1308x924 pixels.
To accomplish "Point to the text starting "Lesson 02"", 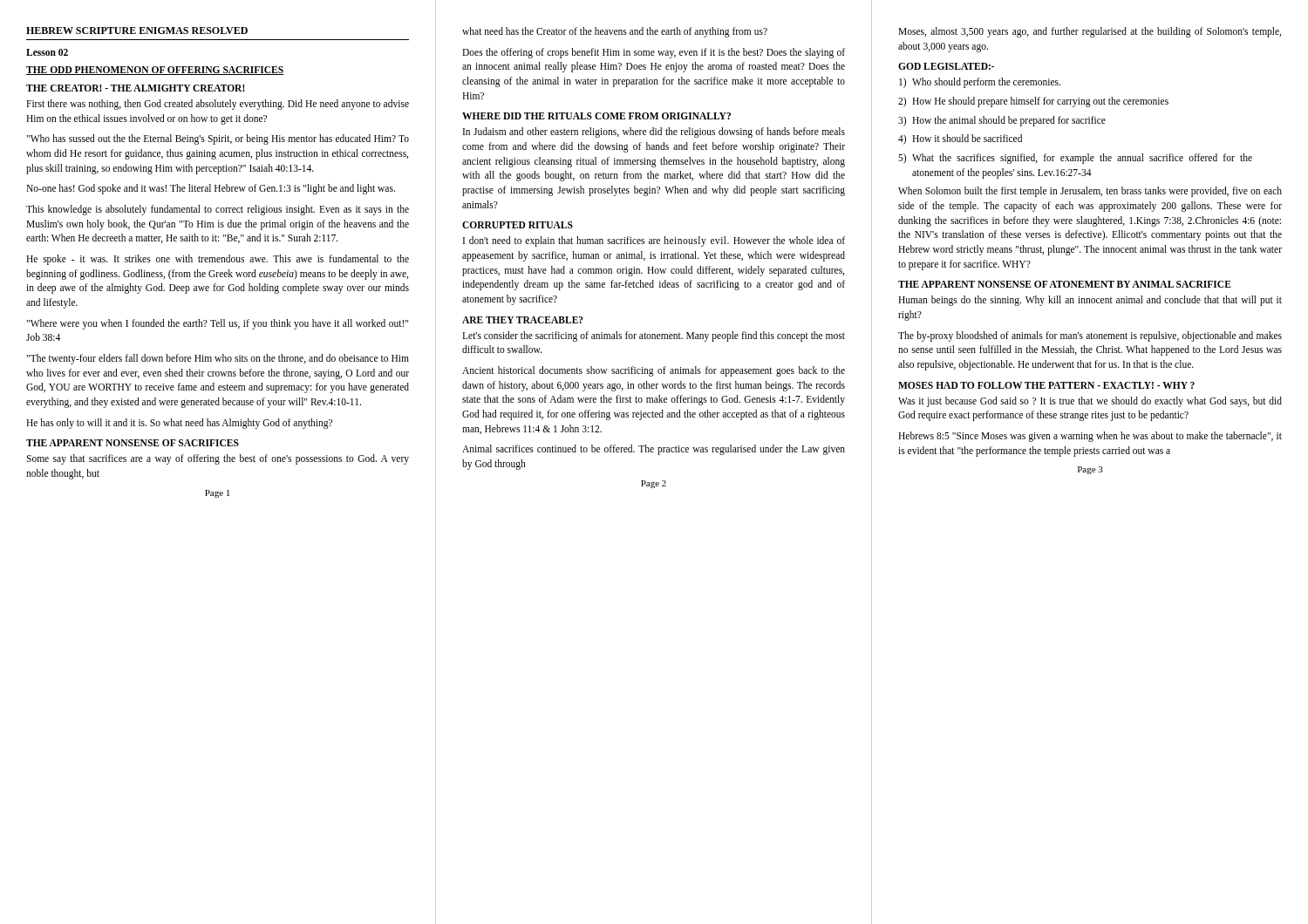I will coord(47,52).
